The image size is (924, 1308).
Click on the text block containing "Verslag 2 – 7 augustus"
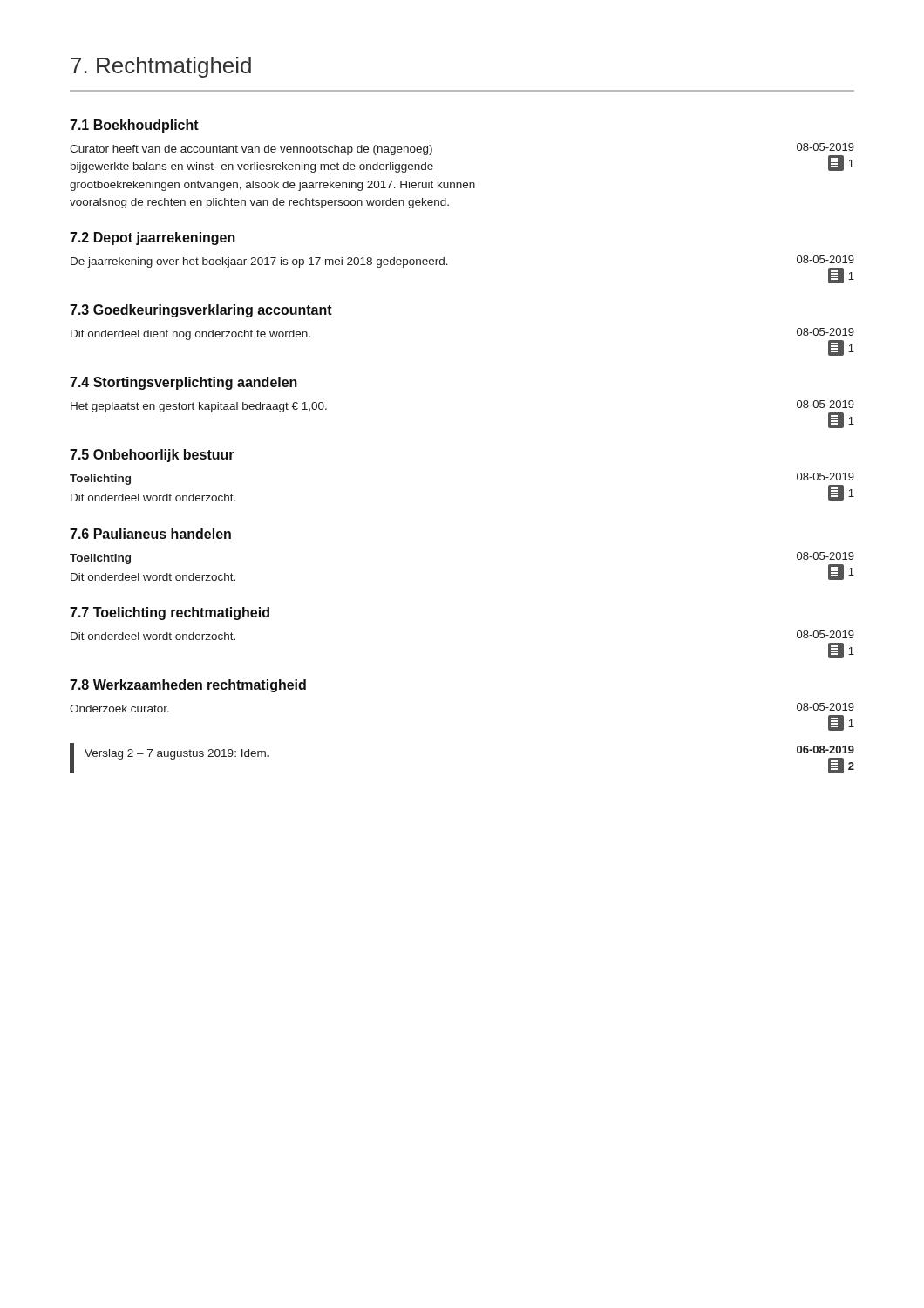pyautogui.click(x=177, y=753)
